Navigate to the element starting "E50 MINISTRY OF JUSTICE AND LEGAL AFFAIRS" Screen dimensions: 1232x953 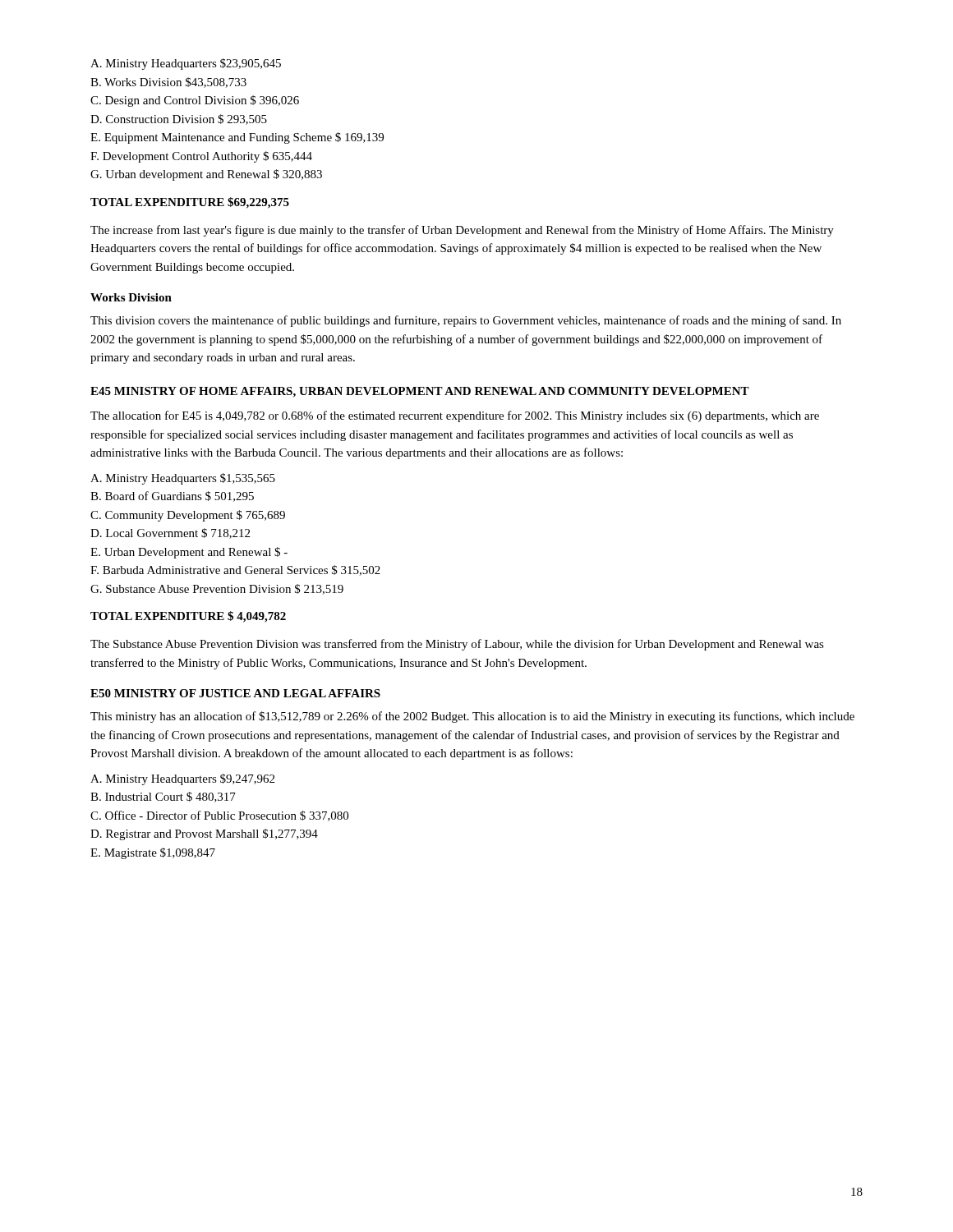[x=235, y=693]
